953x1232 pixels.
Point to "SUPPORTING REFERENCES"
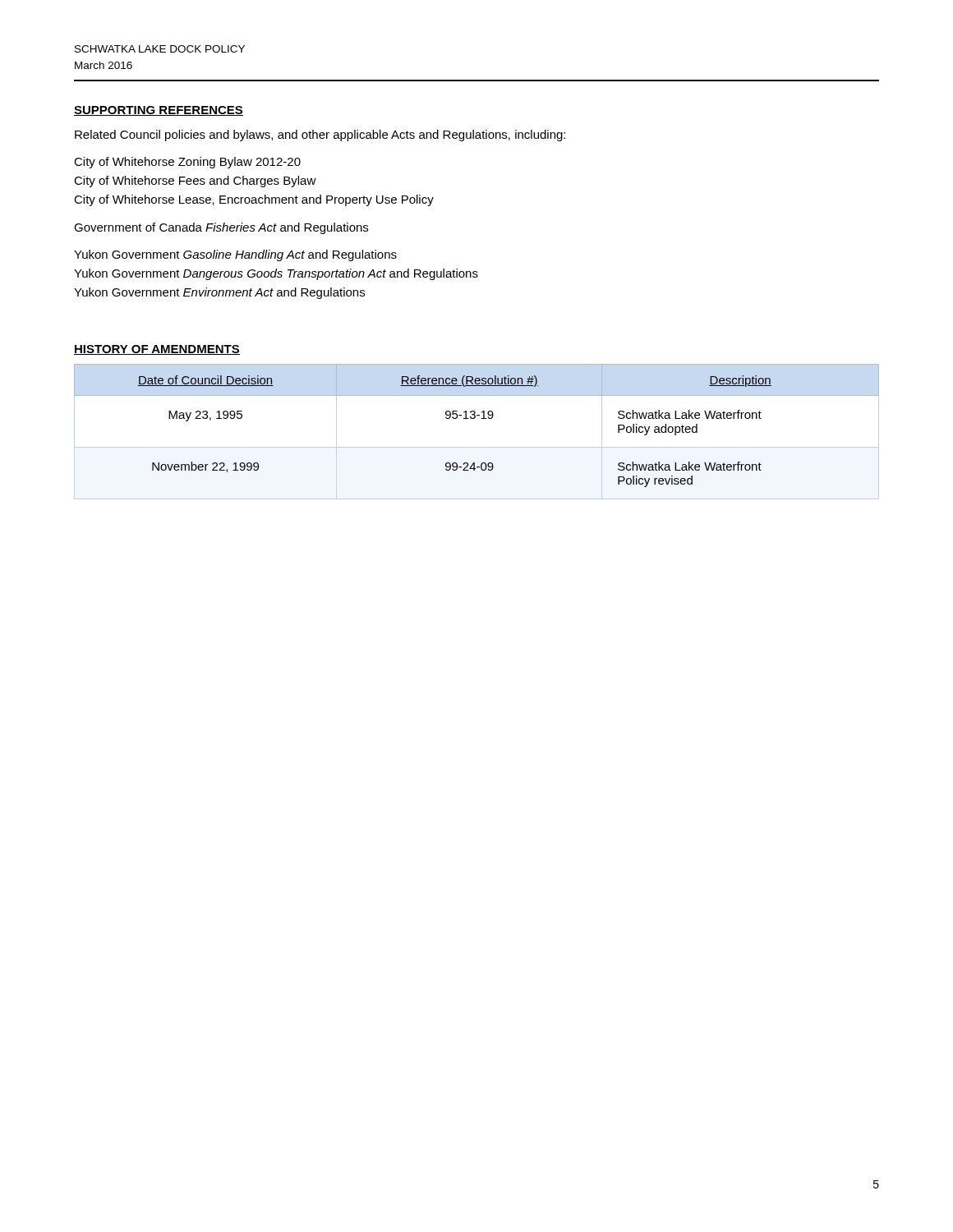pos(159,109)
